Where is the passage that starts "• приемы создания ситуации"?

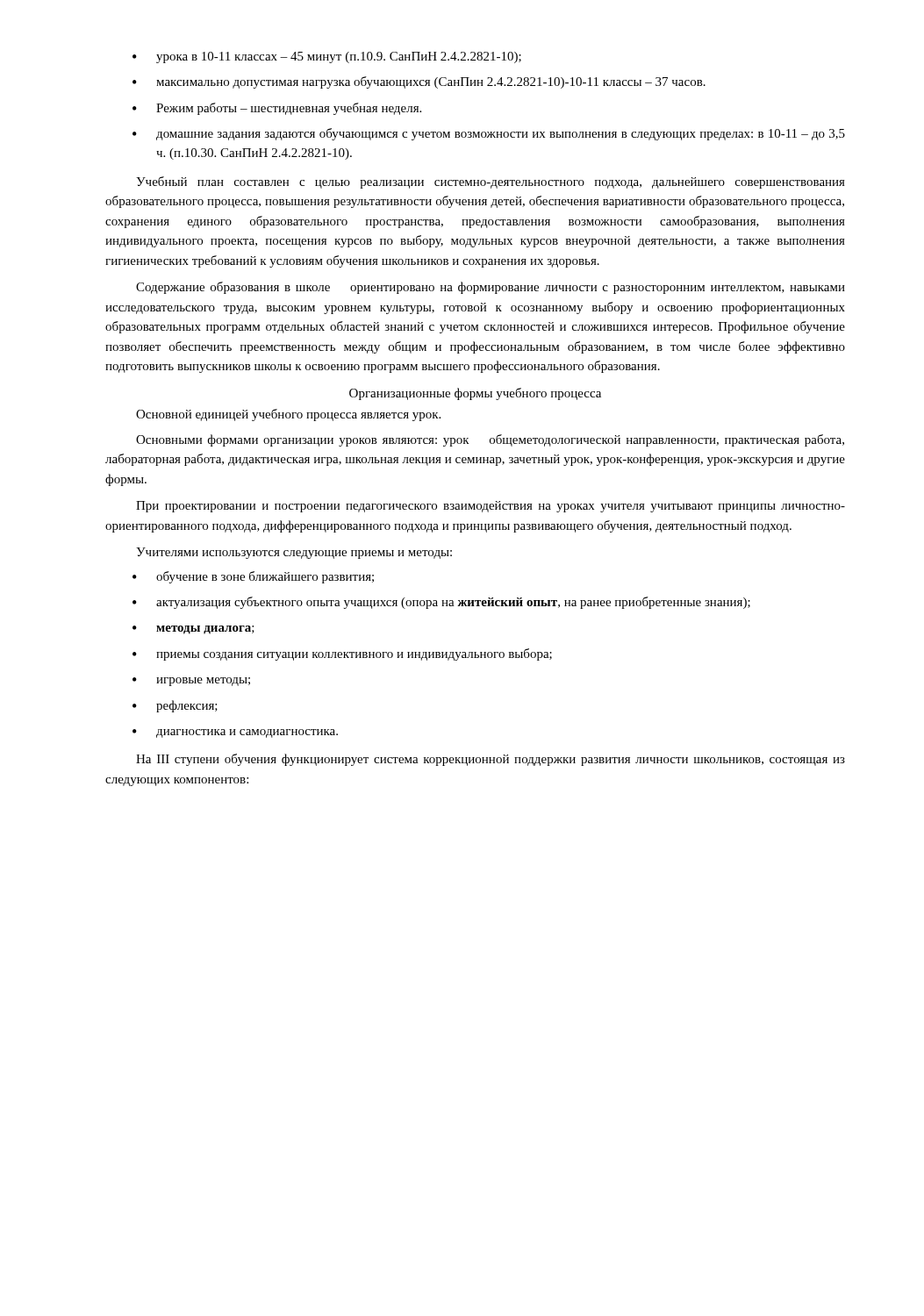click(488, 655)
